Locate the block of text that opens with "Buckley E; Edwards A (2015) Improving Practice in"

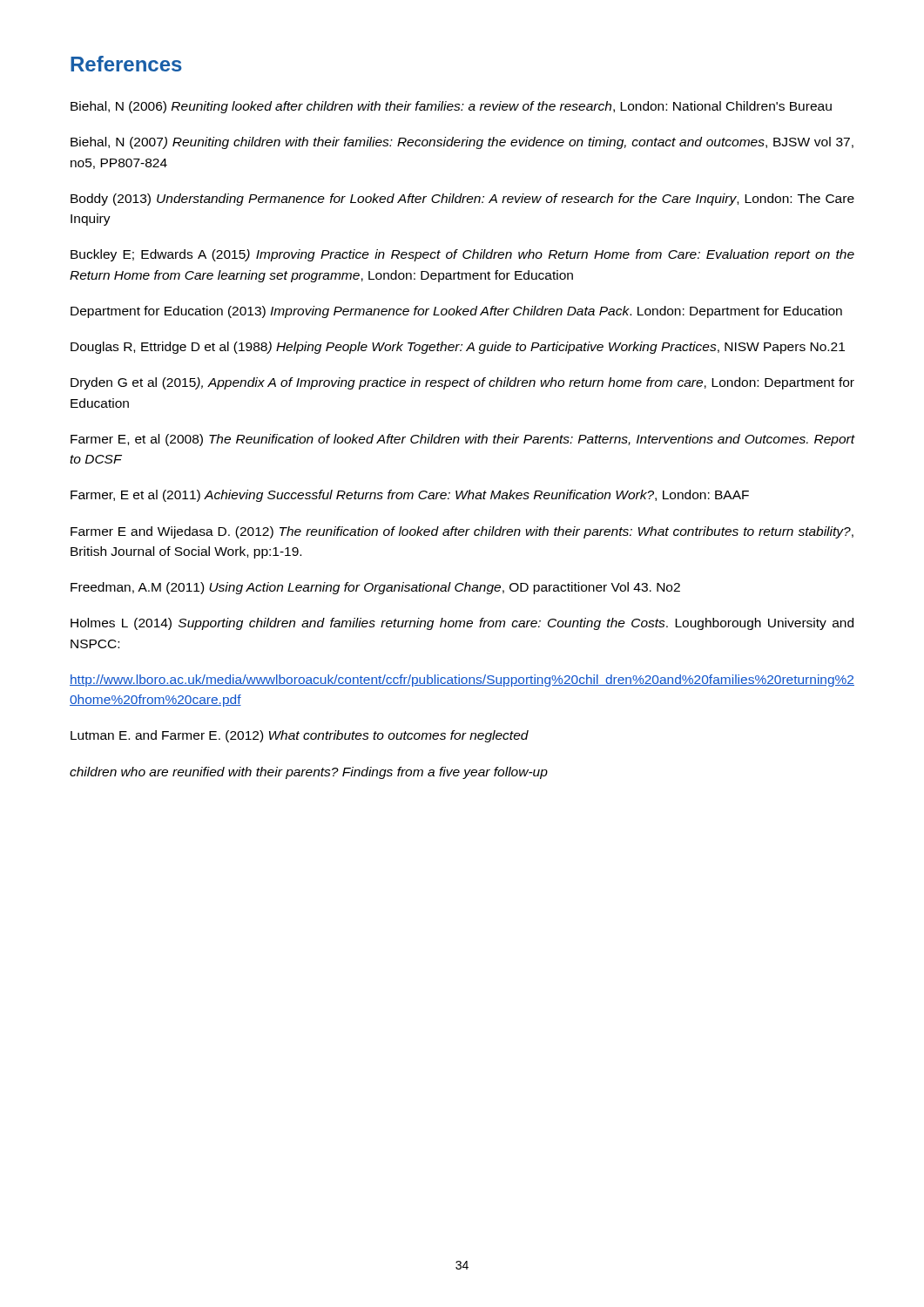[x=462, y=264]
